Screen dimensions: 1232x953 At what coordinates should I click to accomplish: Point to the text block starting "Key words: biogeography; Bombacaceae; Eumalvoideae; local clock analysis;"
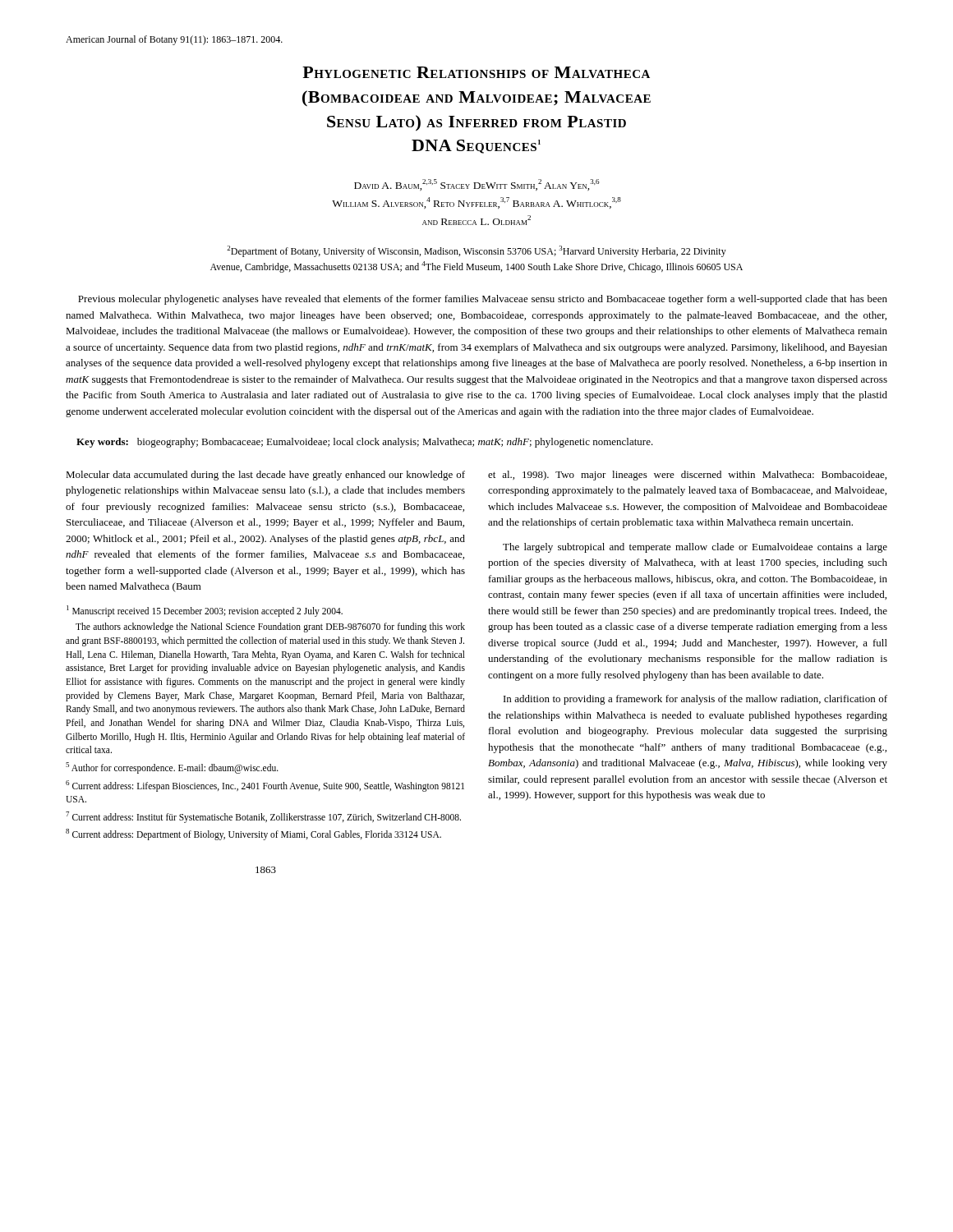pos(360,442)
